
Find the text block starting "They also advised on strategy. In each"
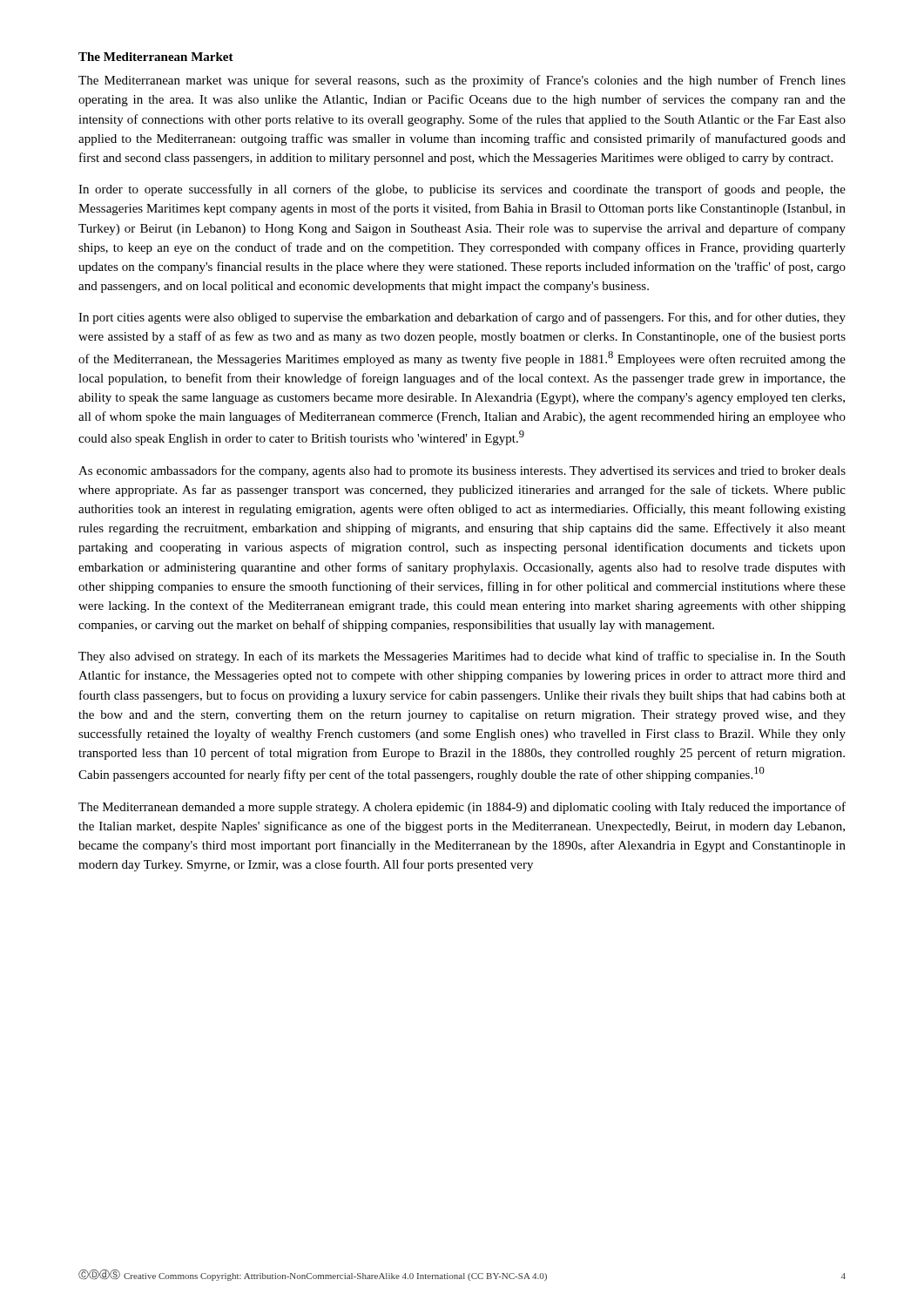tap(462, 716)
